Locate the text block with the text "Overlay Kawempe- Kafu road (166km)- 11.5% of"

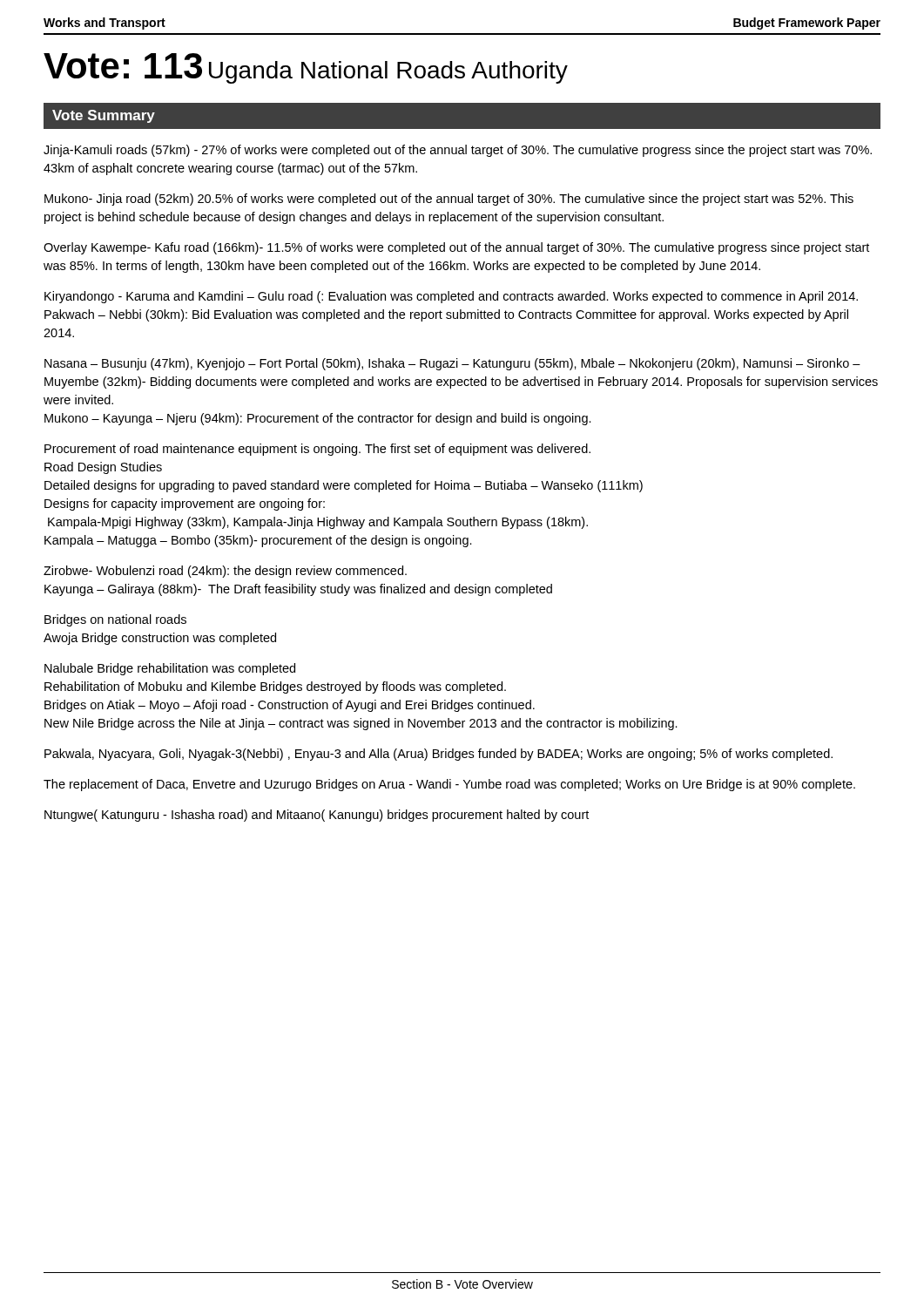[456, 257]
